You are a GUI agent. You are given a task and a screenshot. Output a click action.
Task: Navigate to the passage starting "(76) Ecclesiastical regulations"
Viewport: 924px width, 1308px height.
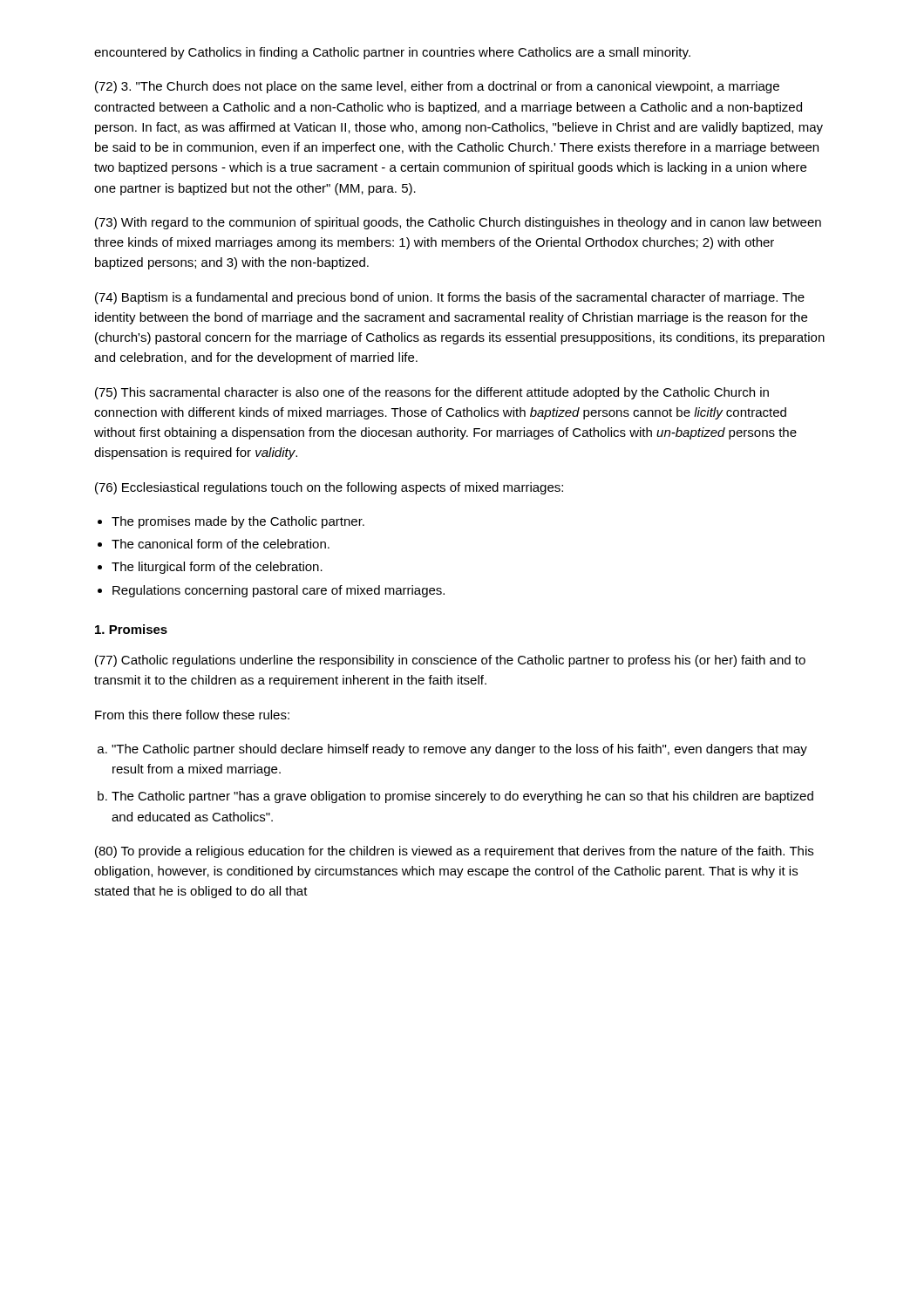[x=329, y=487]
